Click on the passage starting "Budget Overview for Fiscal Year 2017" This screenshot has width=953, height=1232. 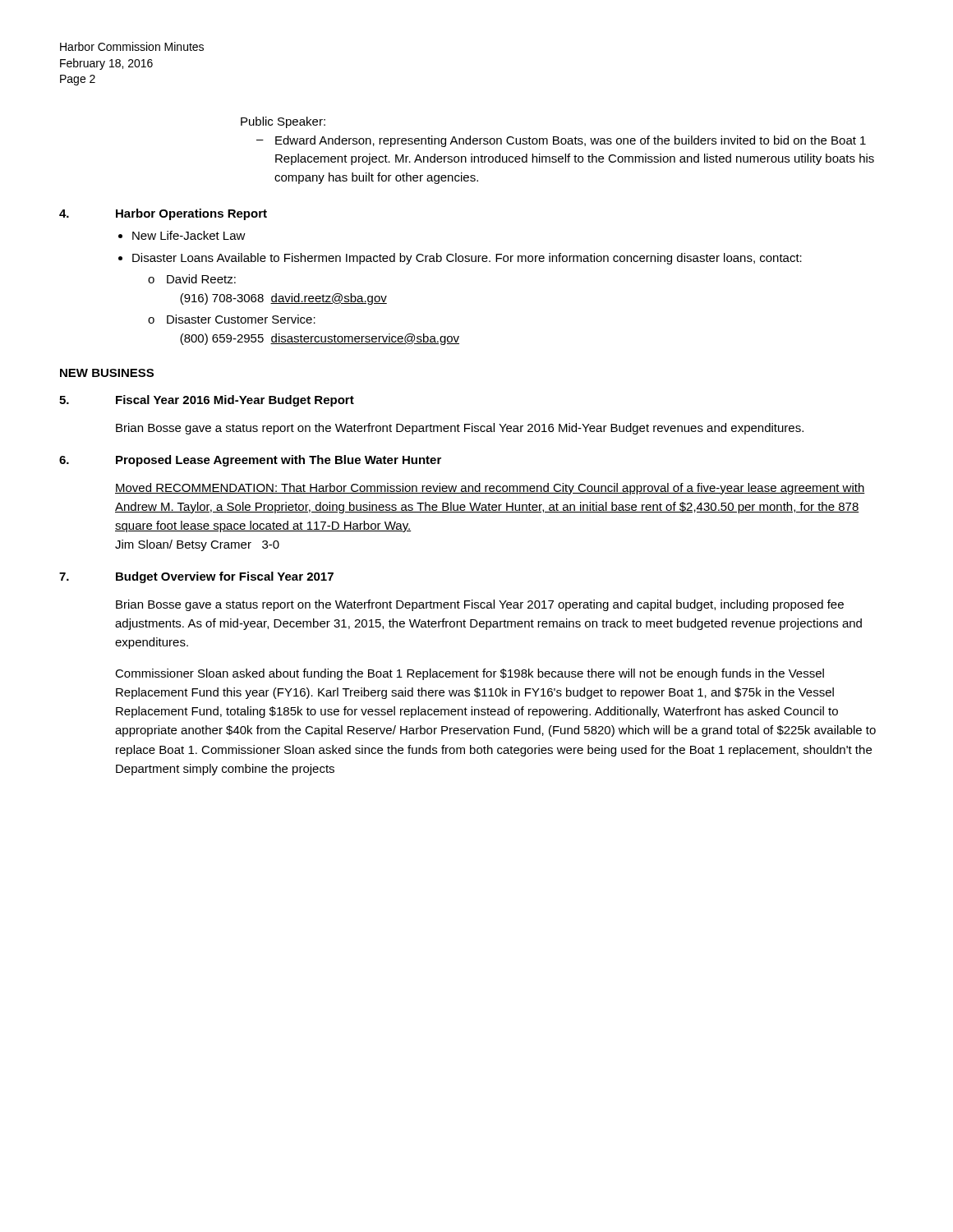(225, 576)
